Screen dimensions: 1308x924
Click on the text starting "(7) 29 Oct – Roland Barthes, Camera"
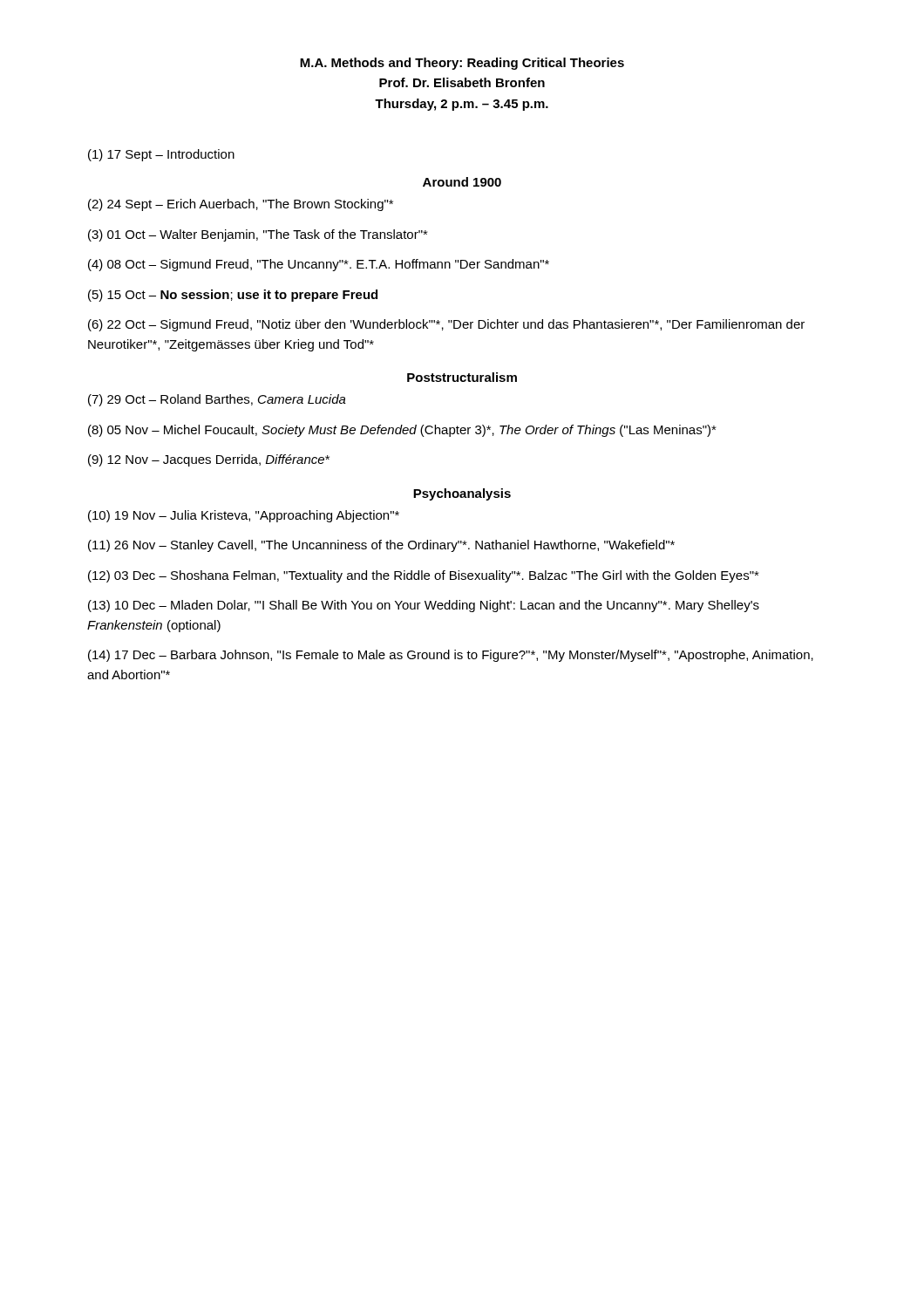point(217,399)
